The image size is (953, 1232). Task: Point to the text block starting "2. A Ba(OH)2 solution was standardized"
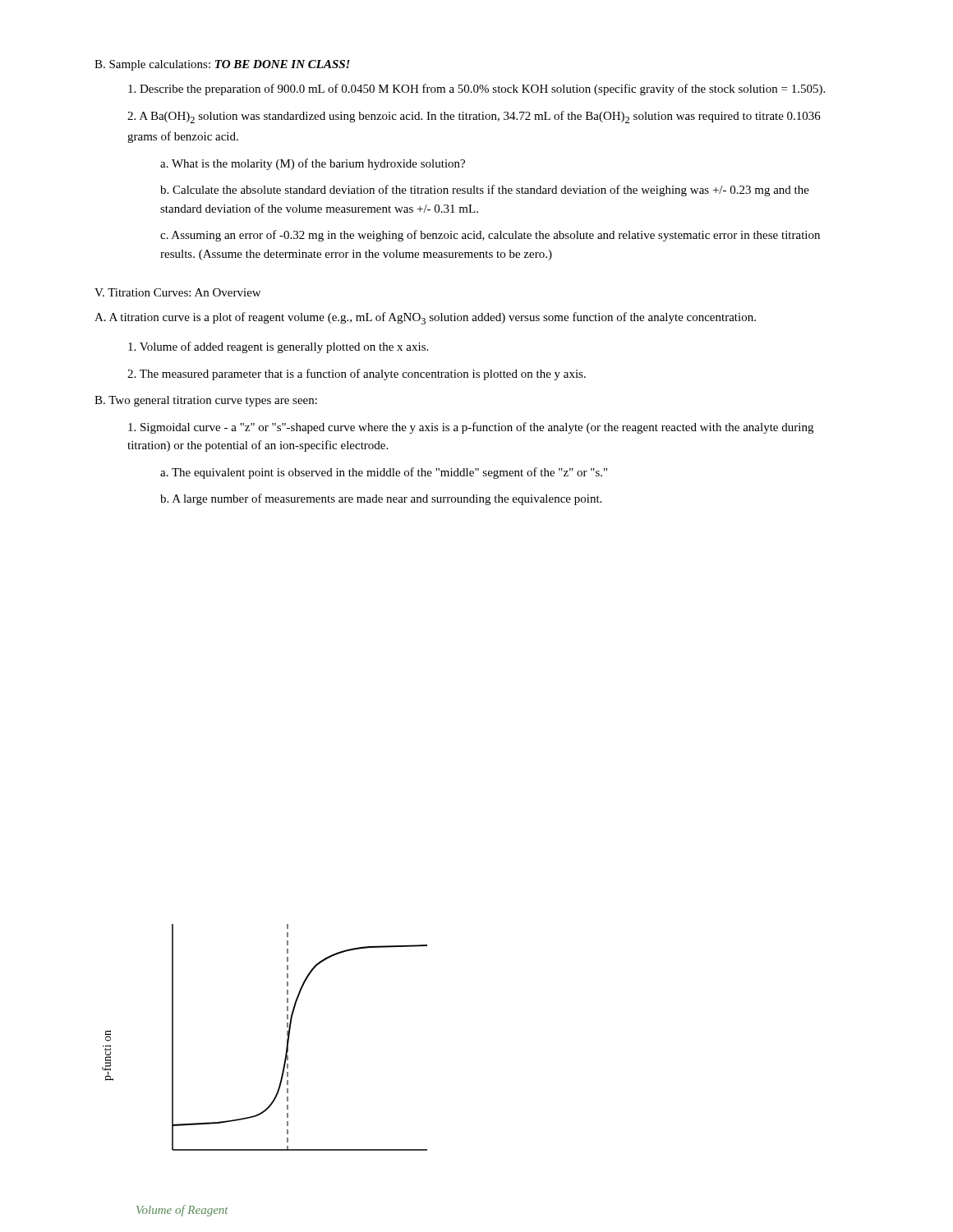(x=481, y=126)
